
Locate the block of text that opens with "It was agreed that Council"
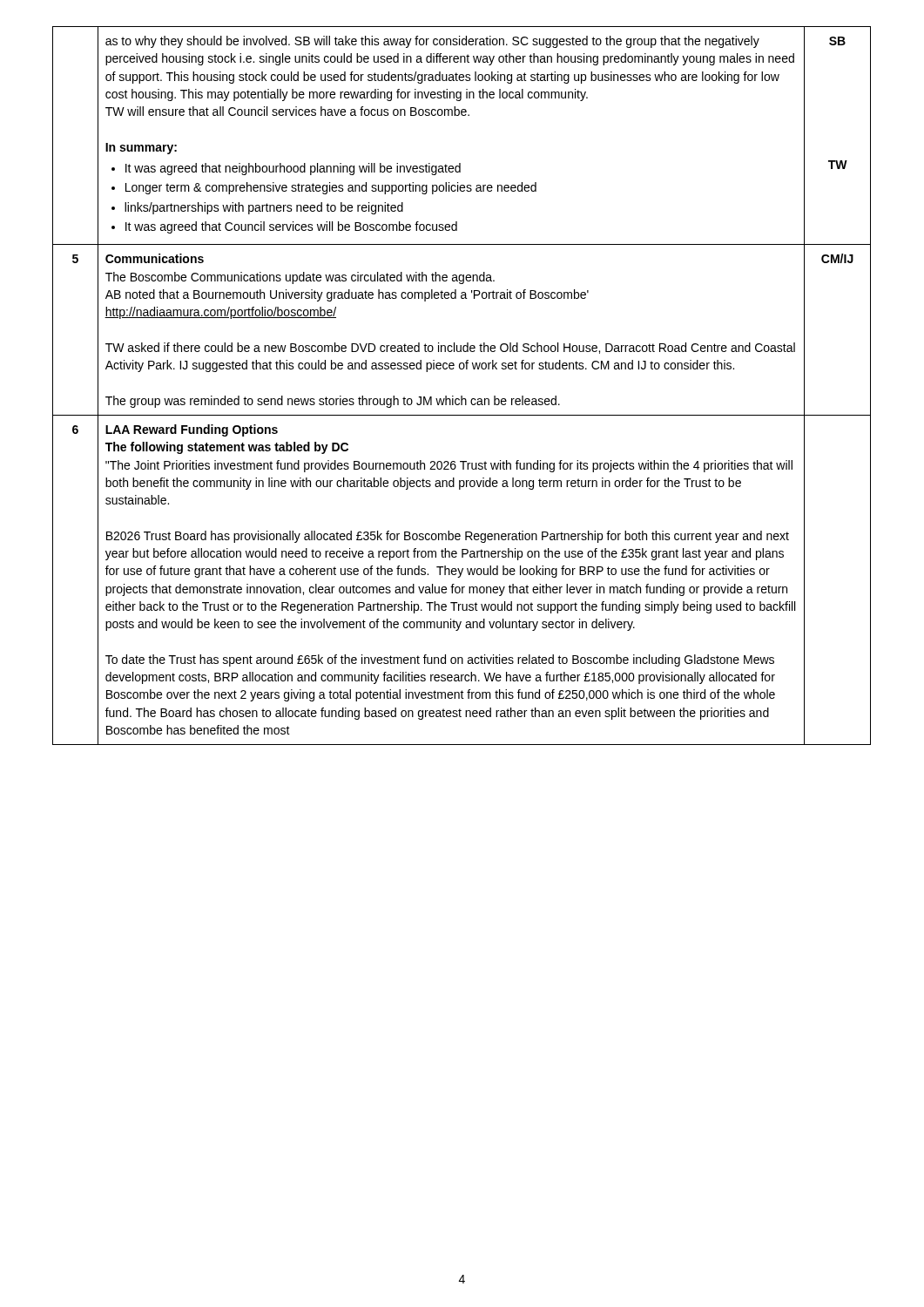(291, 227)
